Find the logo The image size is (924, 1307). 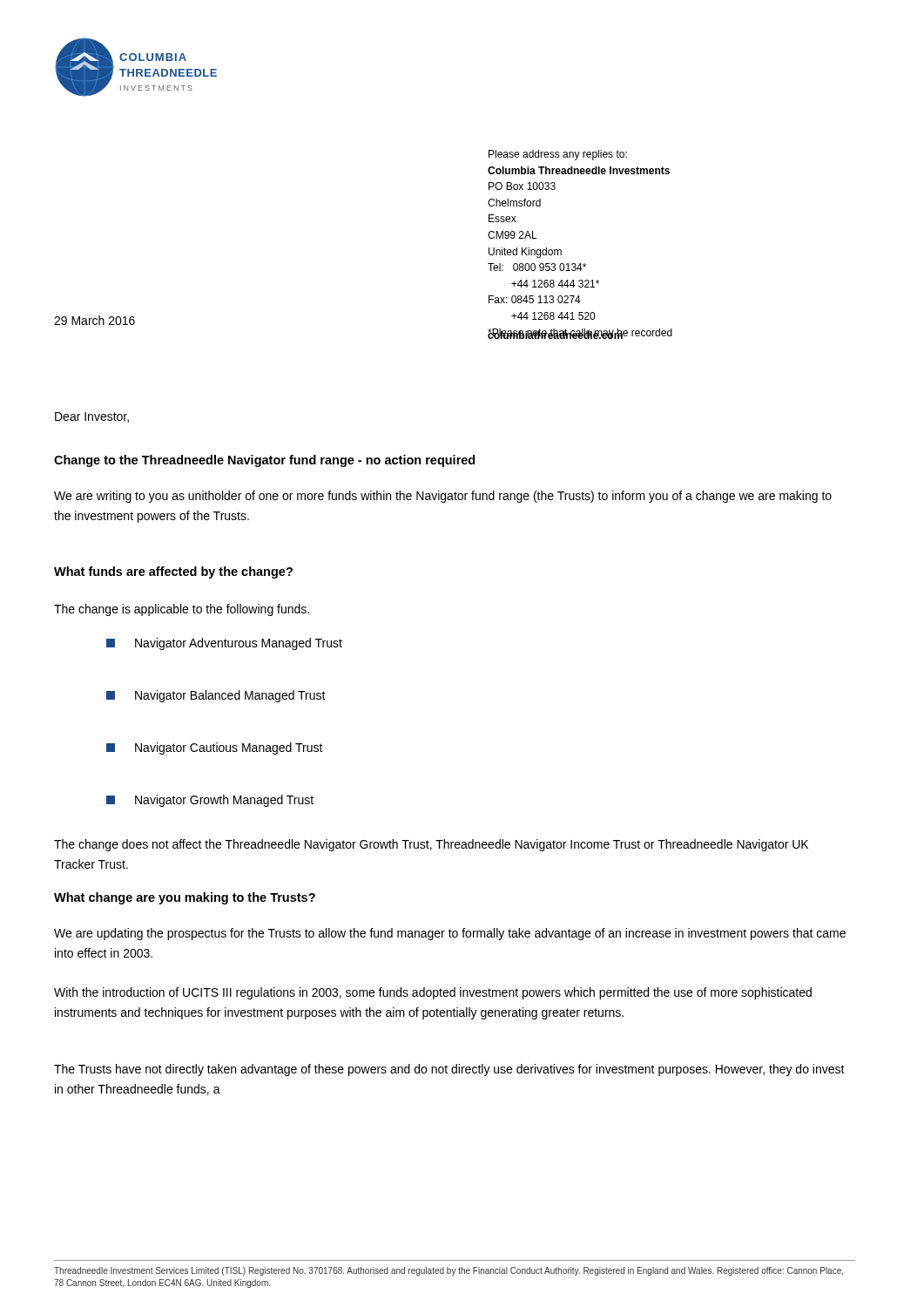click(x=141, y=71)
